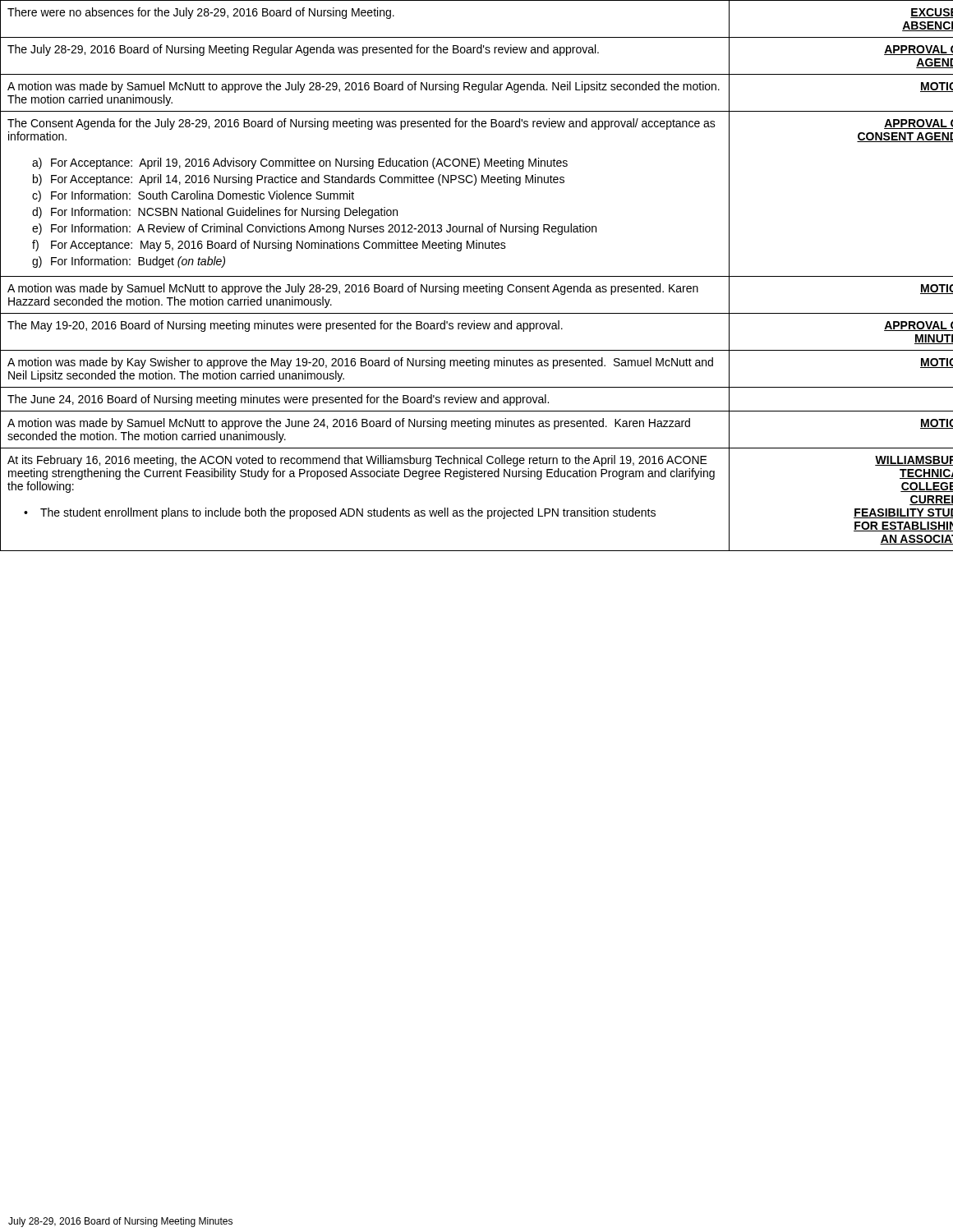Find the passage starting "APPROVAL OF MINUTES"
The width and height of the screenshot is (953, 1232).
coord(918,326)
